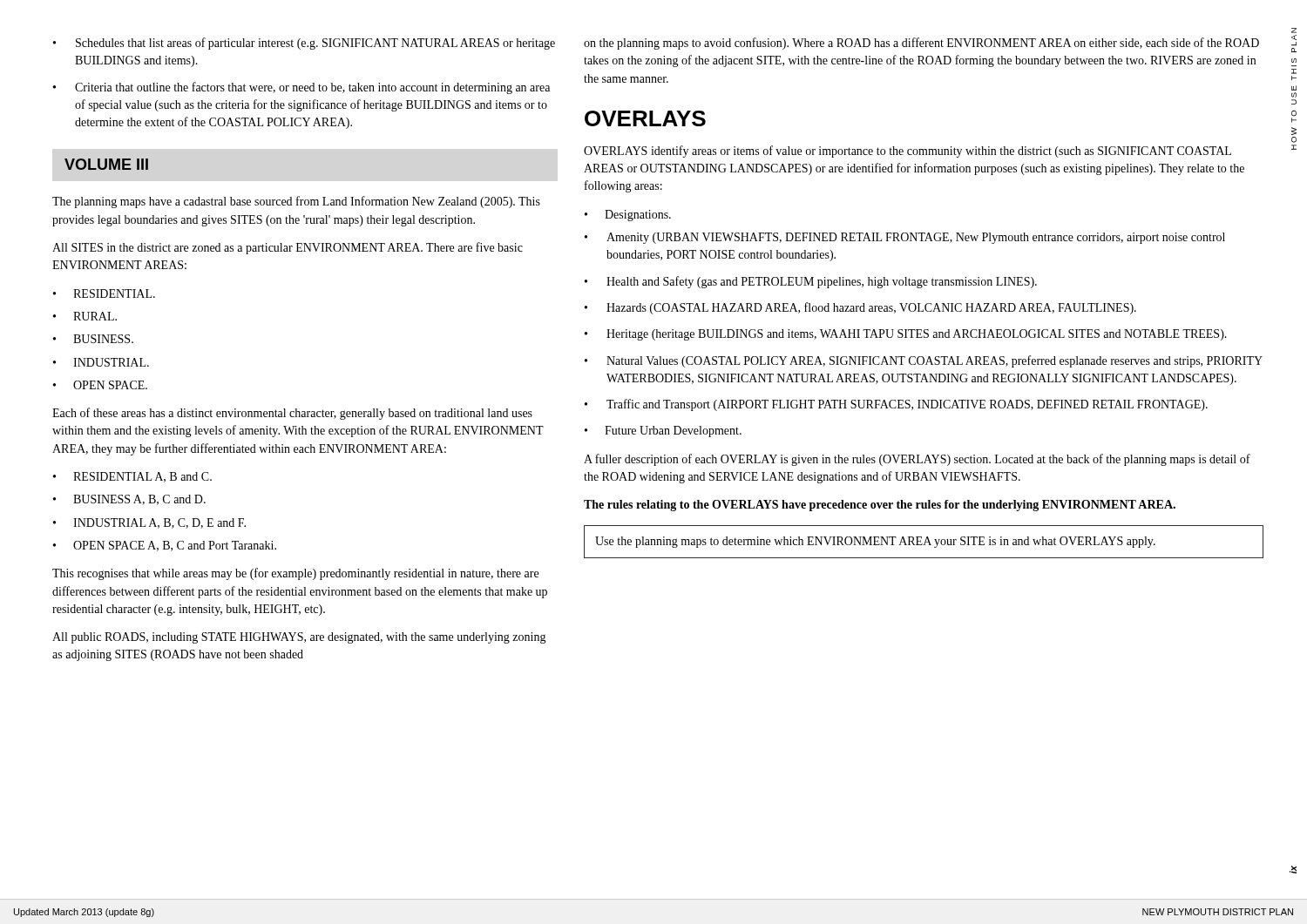Select the region starting "• INDUSTRIAL A, B, C, D, E"
The image size is (1307, 924).
[x=149, y=523]
